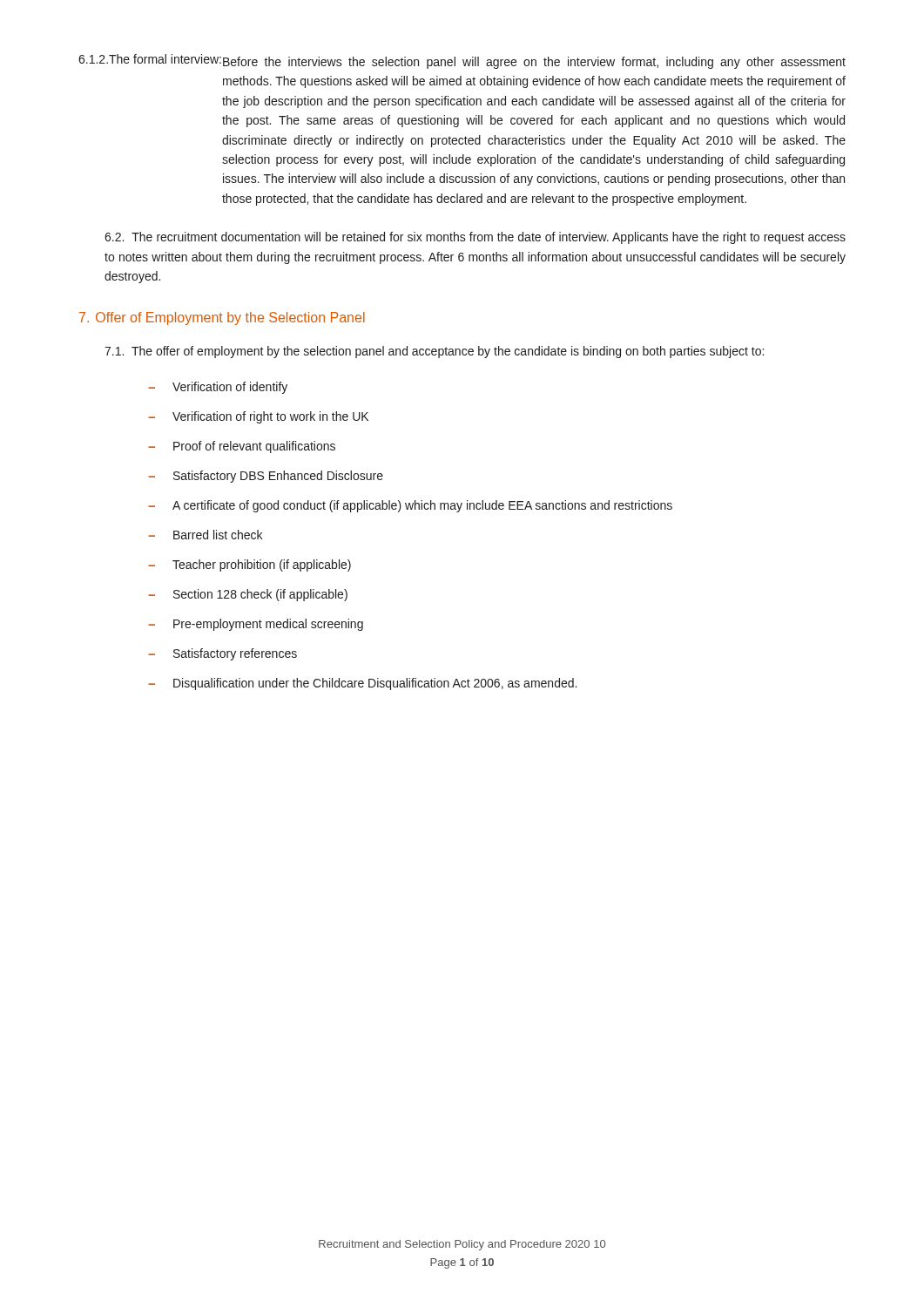
Task: Click the passage that begins "2. The recruitment"
Action: point(475,257)
